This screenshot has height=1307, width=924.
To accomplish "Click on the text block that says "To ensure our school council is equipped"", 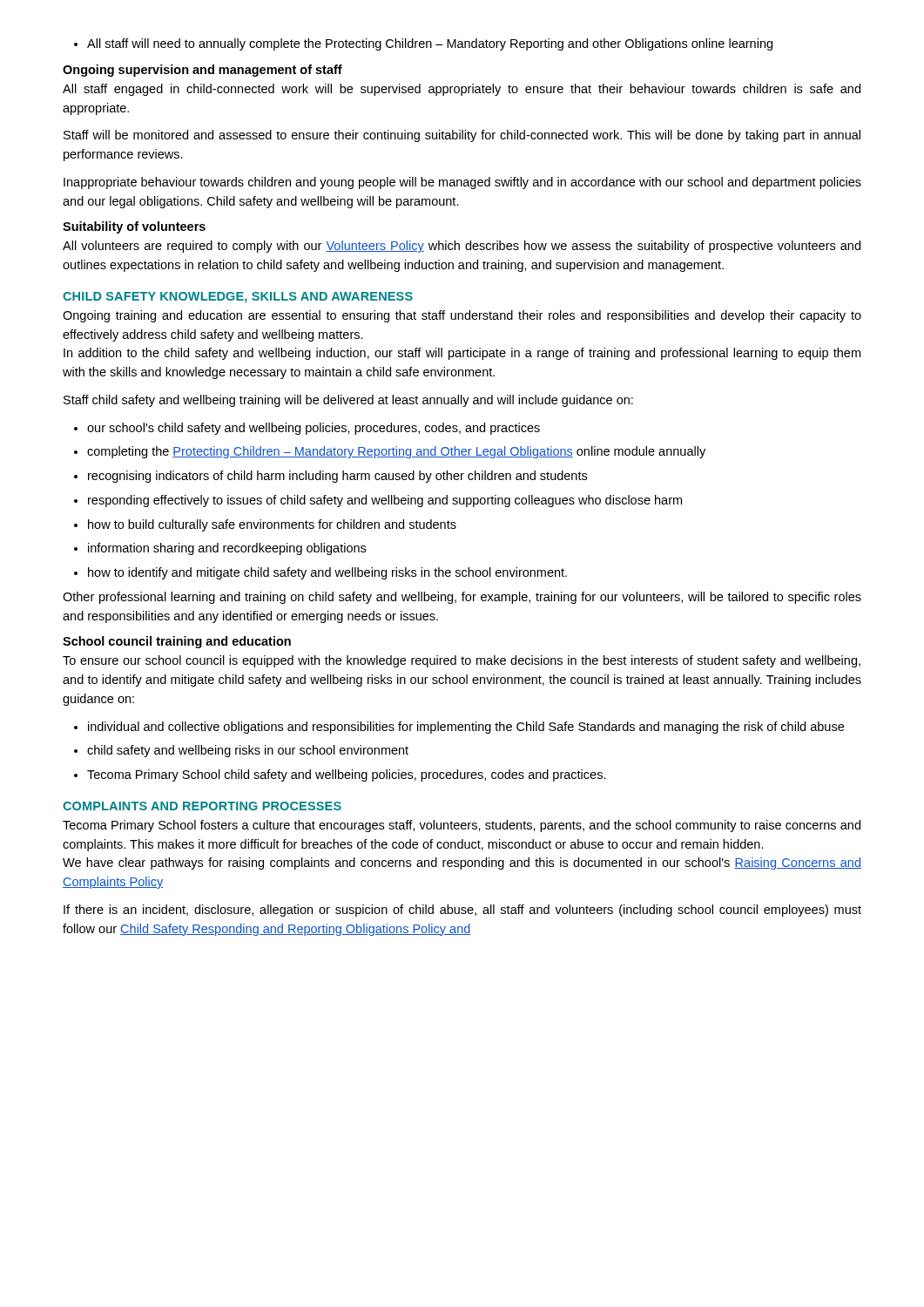I will [x=462, y=680].
